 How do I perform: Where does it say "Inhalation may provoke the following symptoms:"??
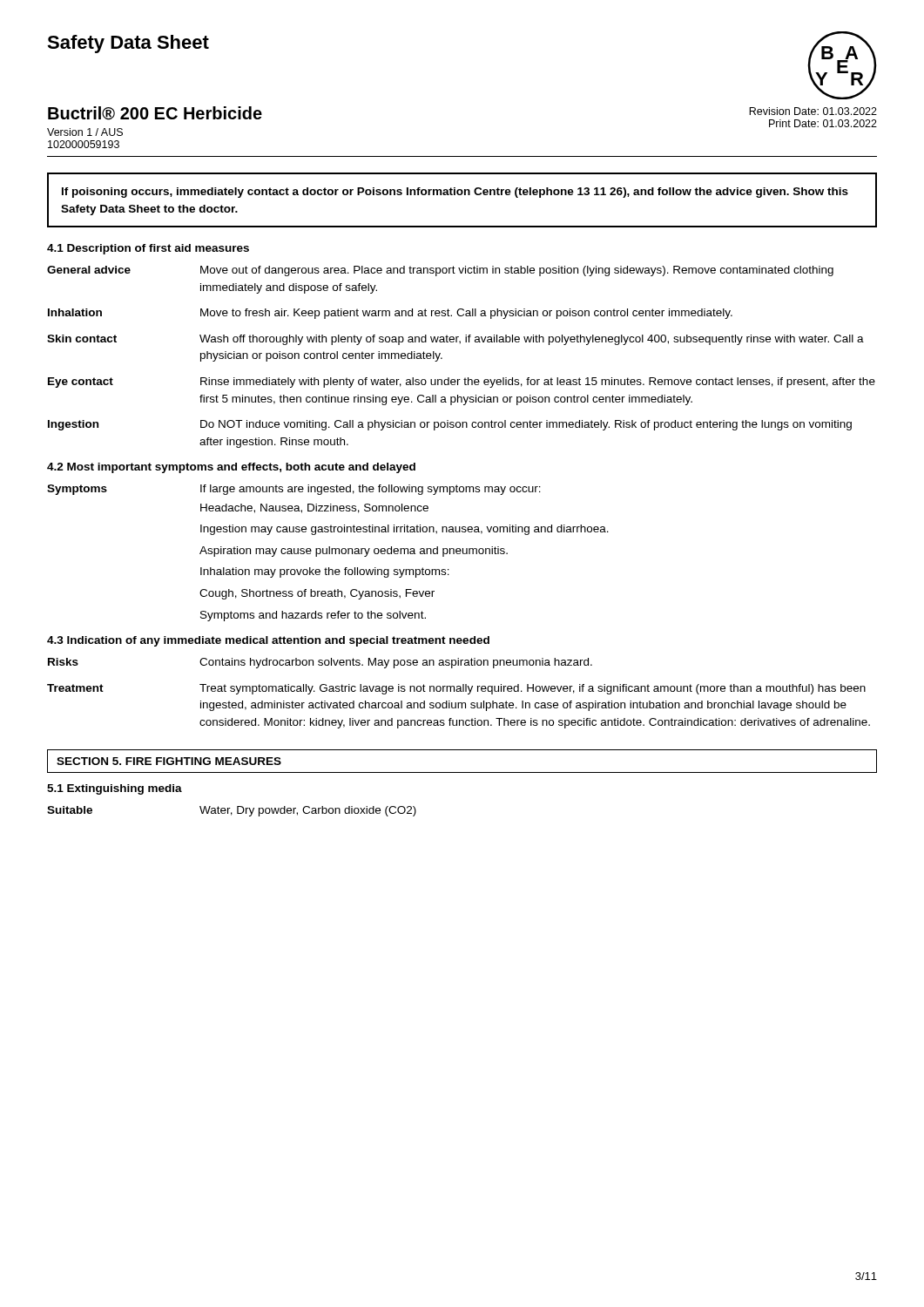pyautogui.click(x=325, y=572)
